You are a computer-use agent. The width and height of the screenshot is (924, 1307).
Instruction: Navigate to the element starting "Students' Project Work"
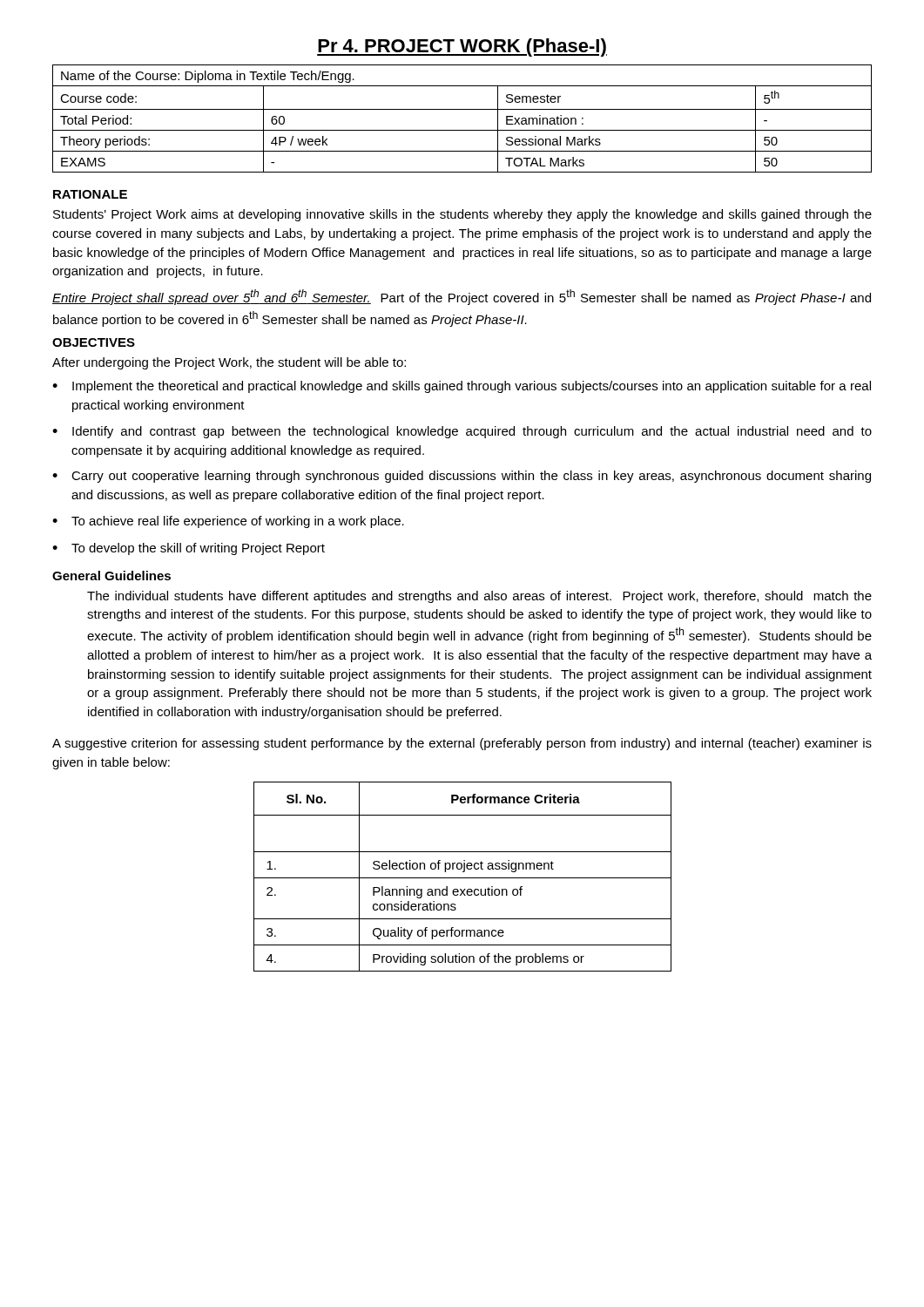point(462,242)
